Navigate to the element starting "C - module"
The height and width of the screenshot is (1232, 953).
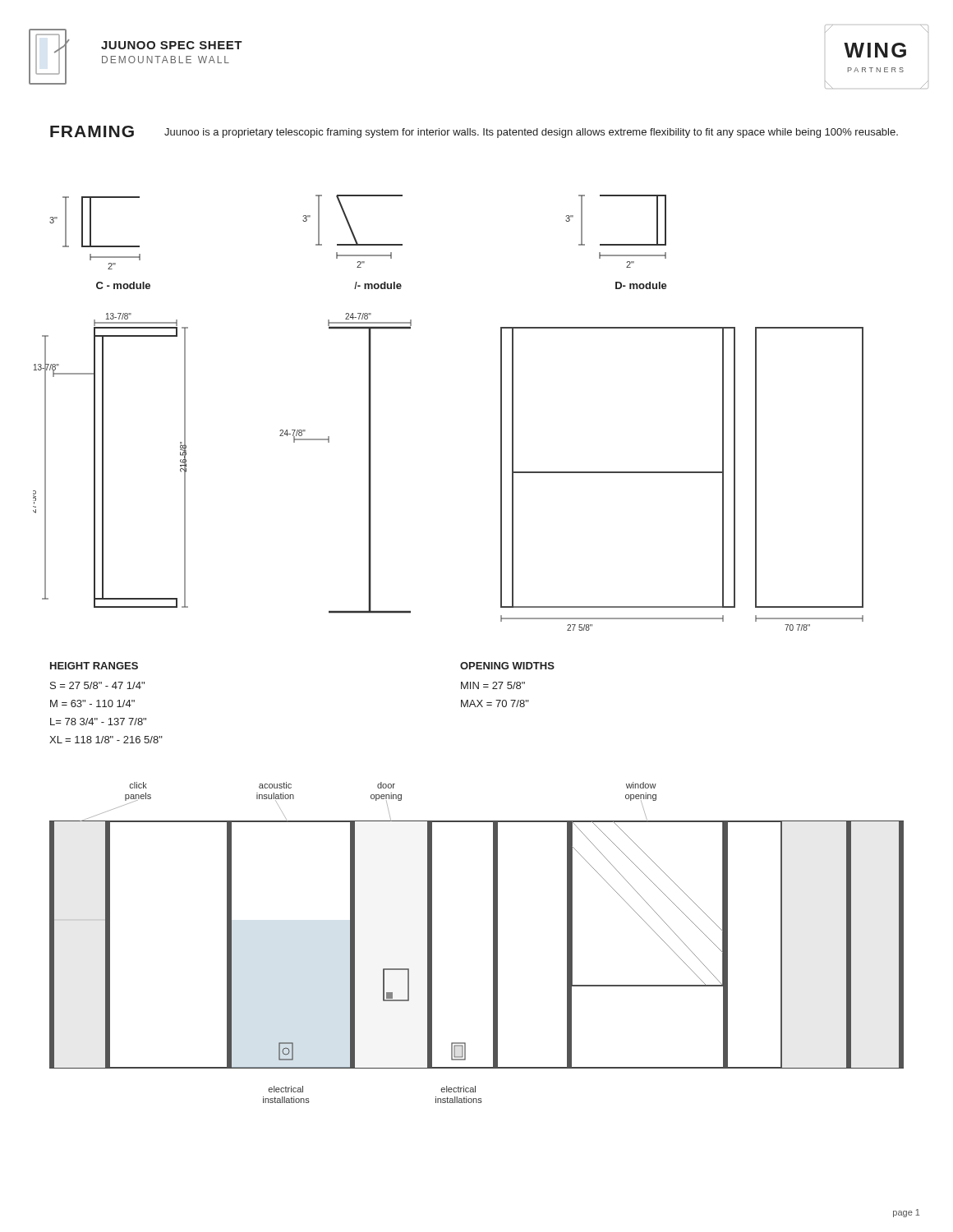(123, 285)
